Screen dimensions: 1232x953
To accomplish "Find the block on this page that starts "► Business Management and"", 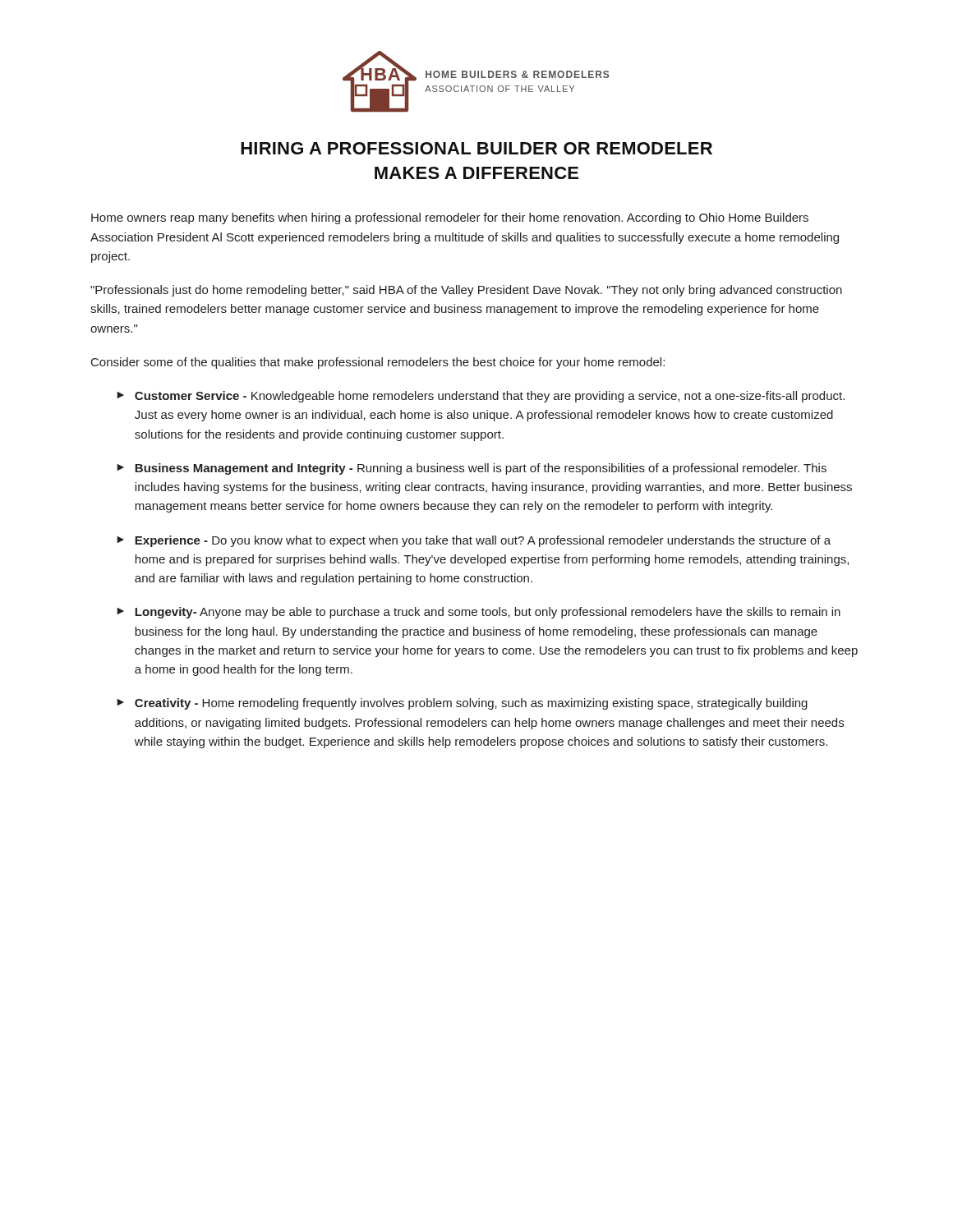I will (489, 487).
